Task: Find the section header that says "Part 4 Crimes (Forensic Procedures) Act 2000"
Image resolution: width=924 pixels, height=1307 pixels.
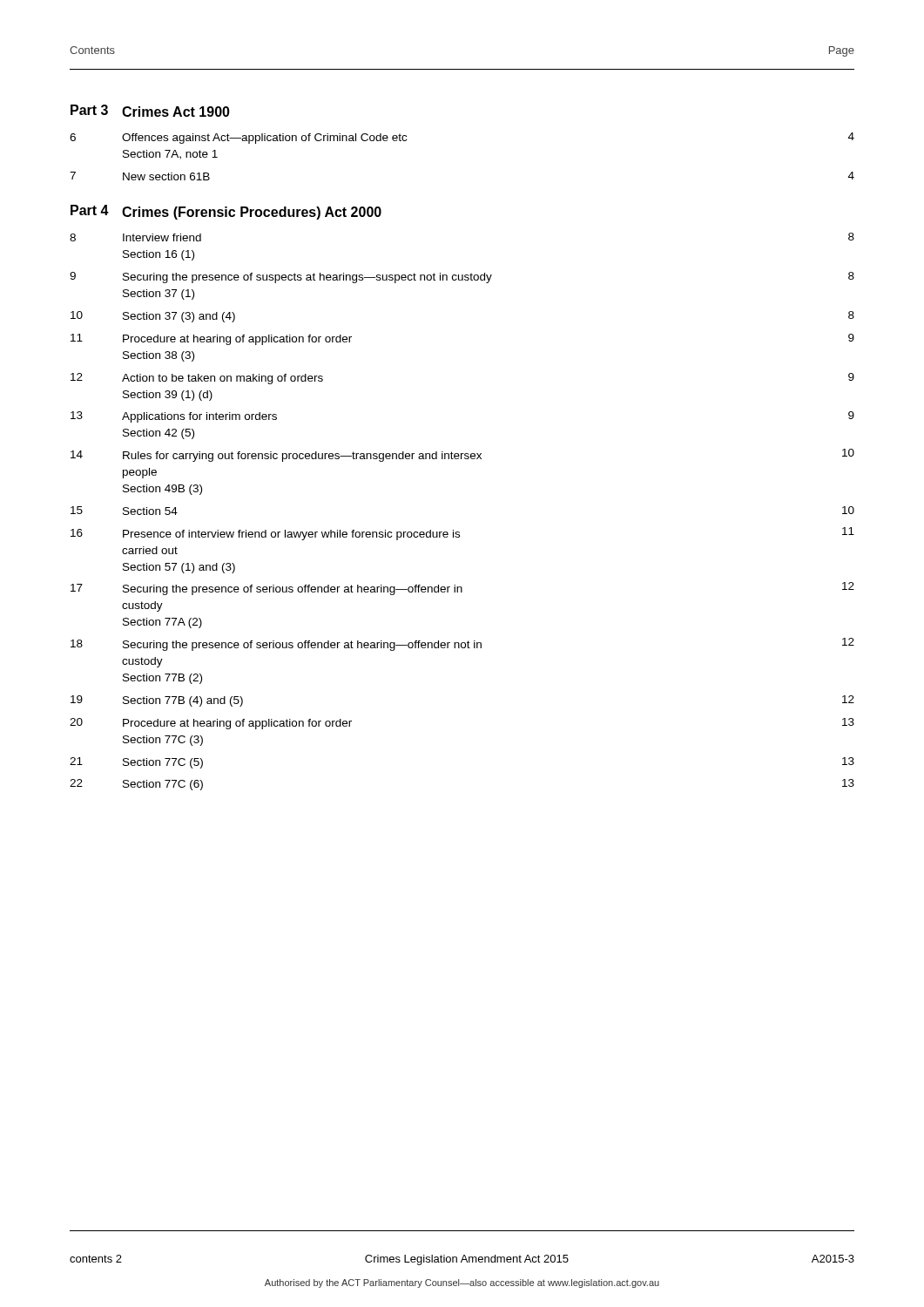Action: 226,212
